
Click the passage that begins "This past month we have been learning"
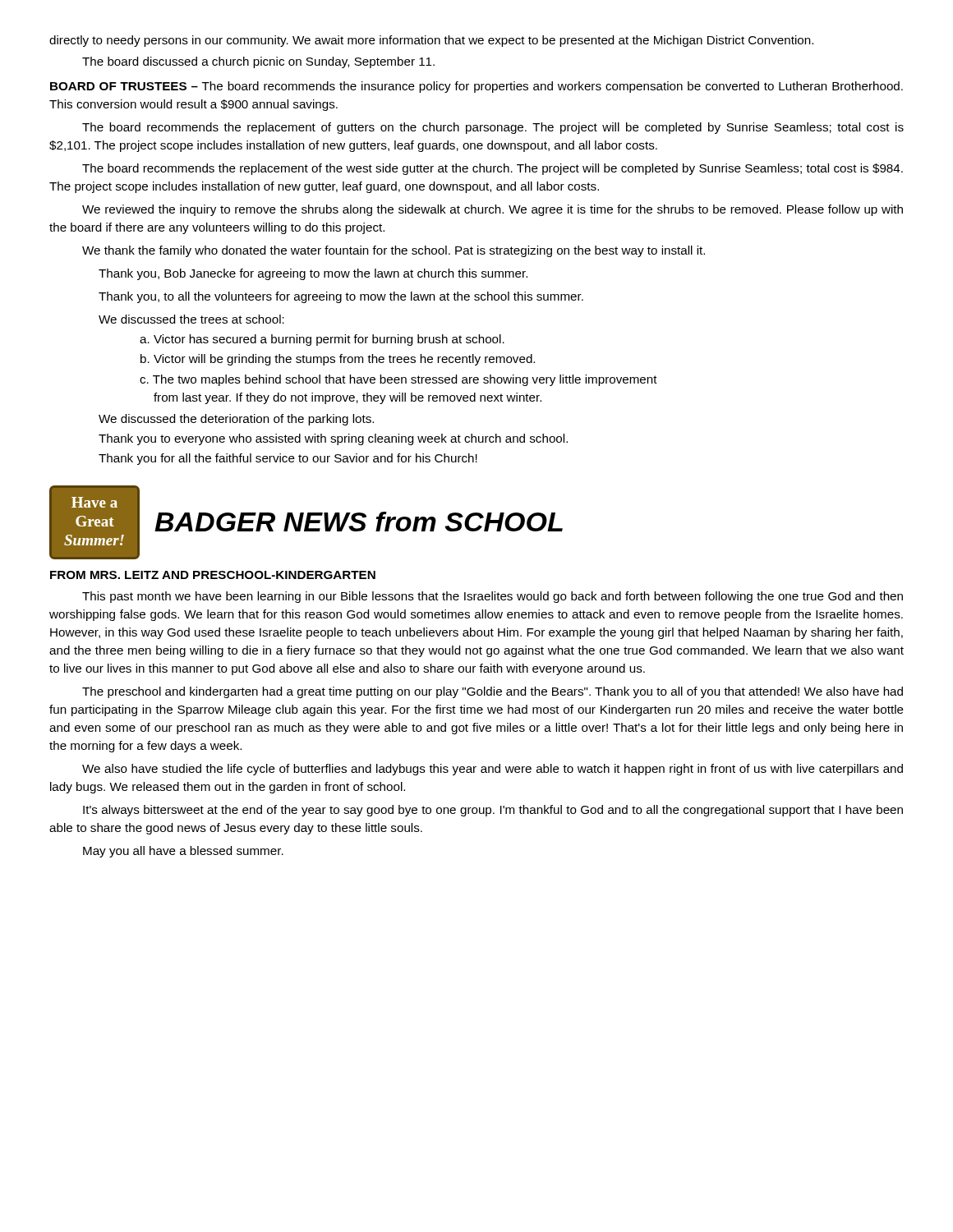[476, 632]
